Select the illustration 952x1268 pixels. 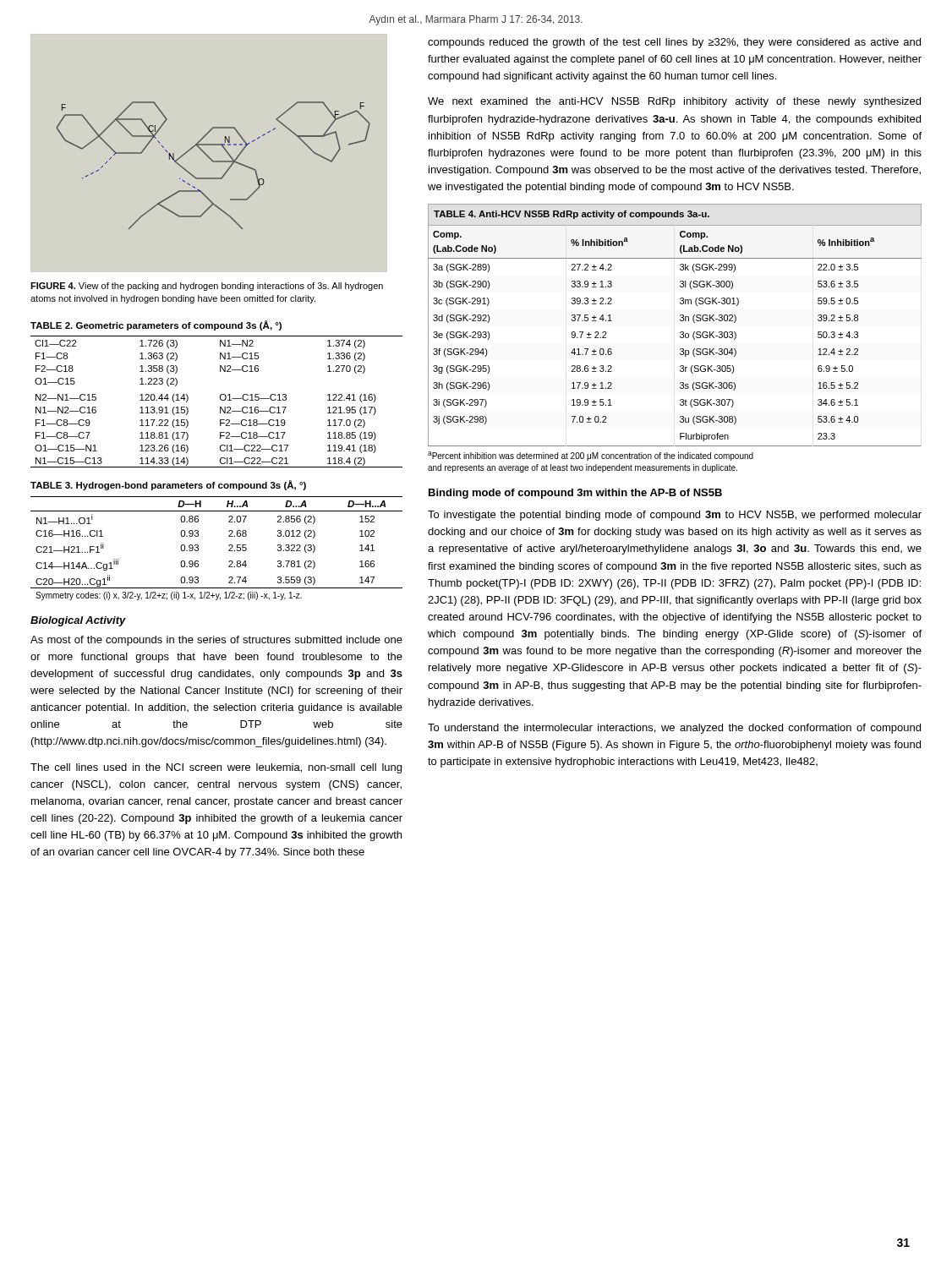pos(216,154)
